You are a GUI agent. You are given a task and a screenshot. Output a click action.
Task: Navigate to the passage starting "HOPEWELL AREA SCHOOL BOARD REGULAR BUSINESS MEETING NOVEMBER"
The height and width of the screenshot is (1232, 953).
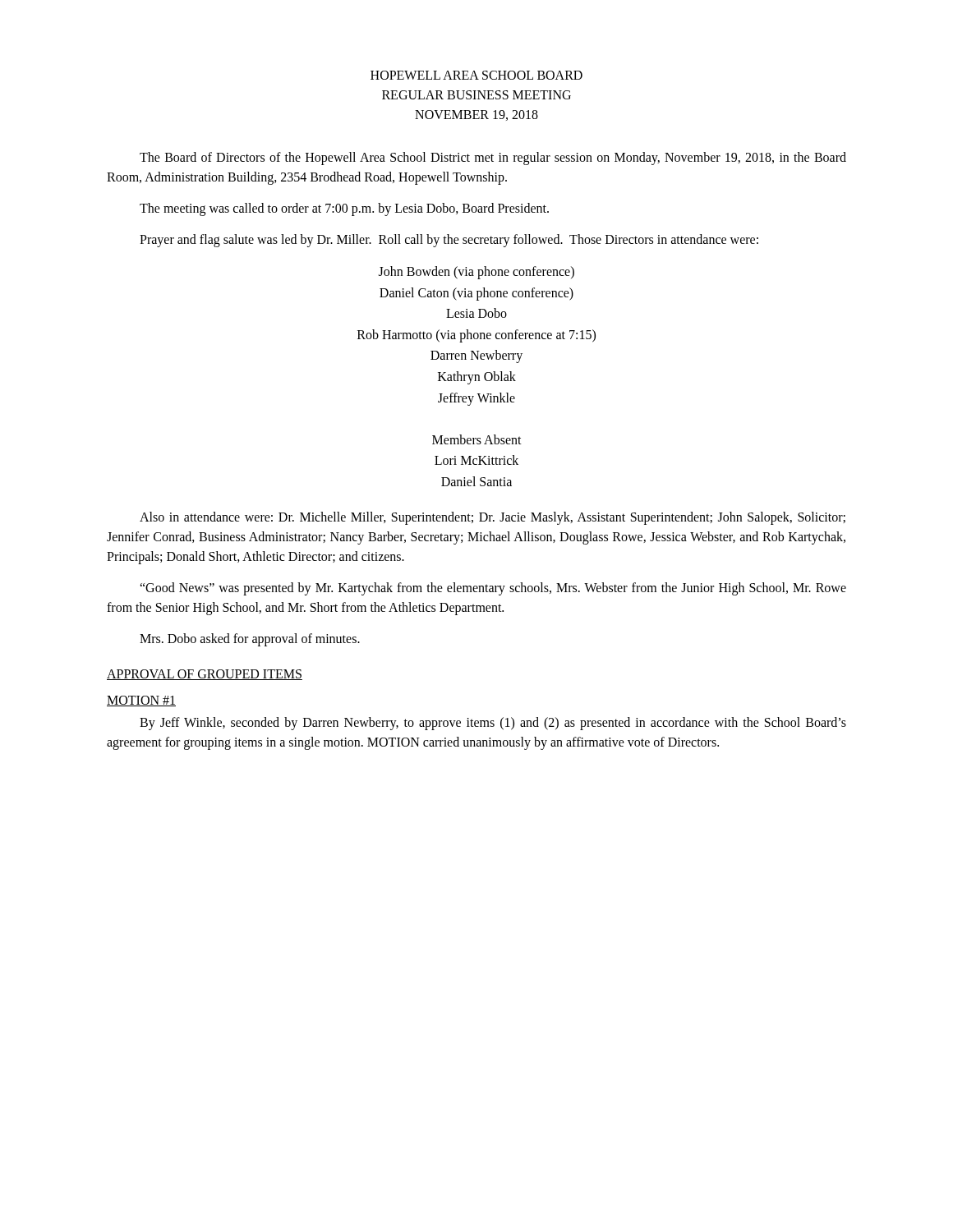(x=476, y=95)
